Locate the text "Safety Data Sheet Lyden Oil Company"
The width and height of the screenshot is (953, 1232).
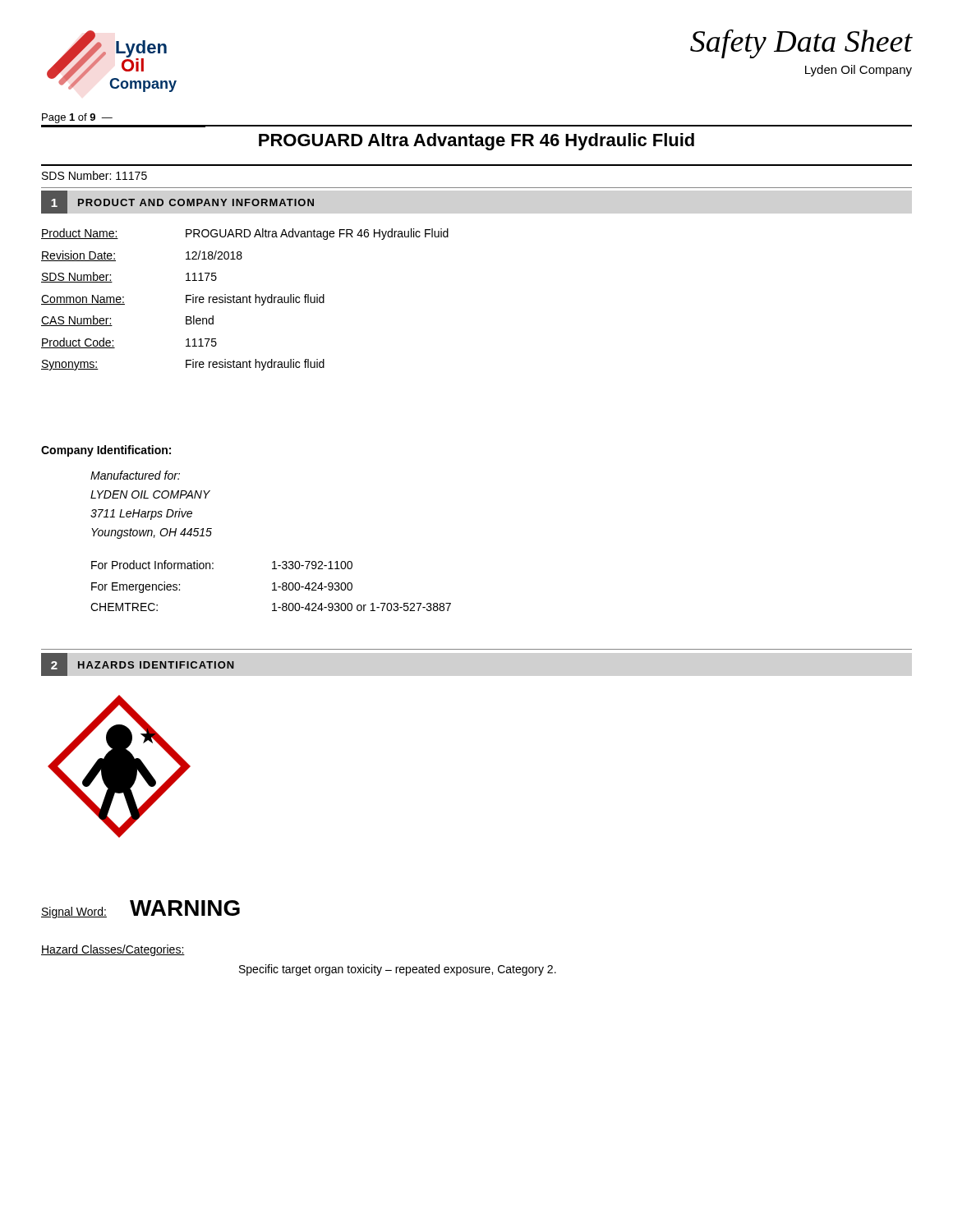pyautogui.click(x=801, y=50)
